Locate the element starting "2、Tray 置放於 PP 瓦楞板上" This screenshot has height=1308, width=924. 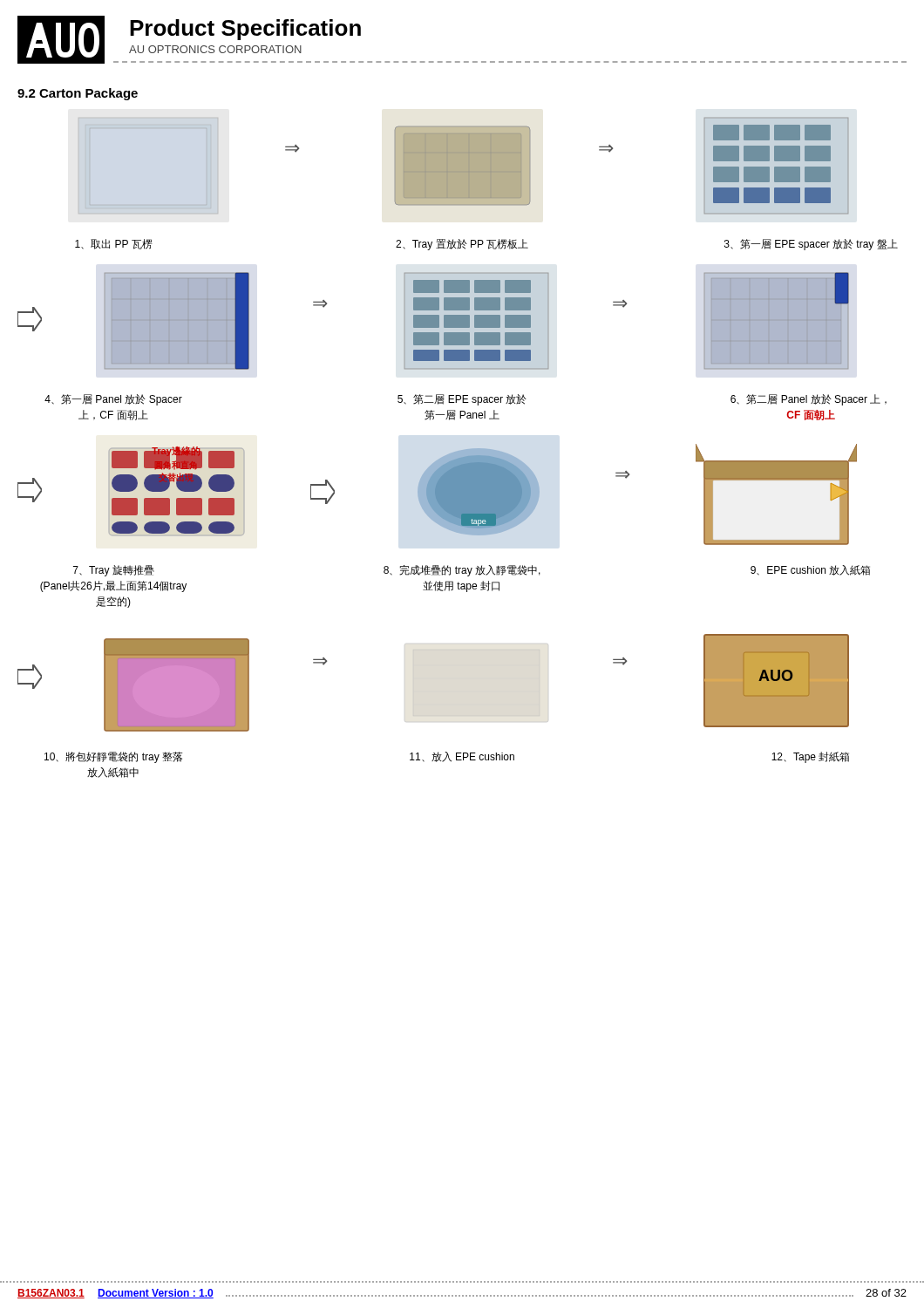(x=462, y=244)
